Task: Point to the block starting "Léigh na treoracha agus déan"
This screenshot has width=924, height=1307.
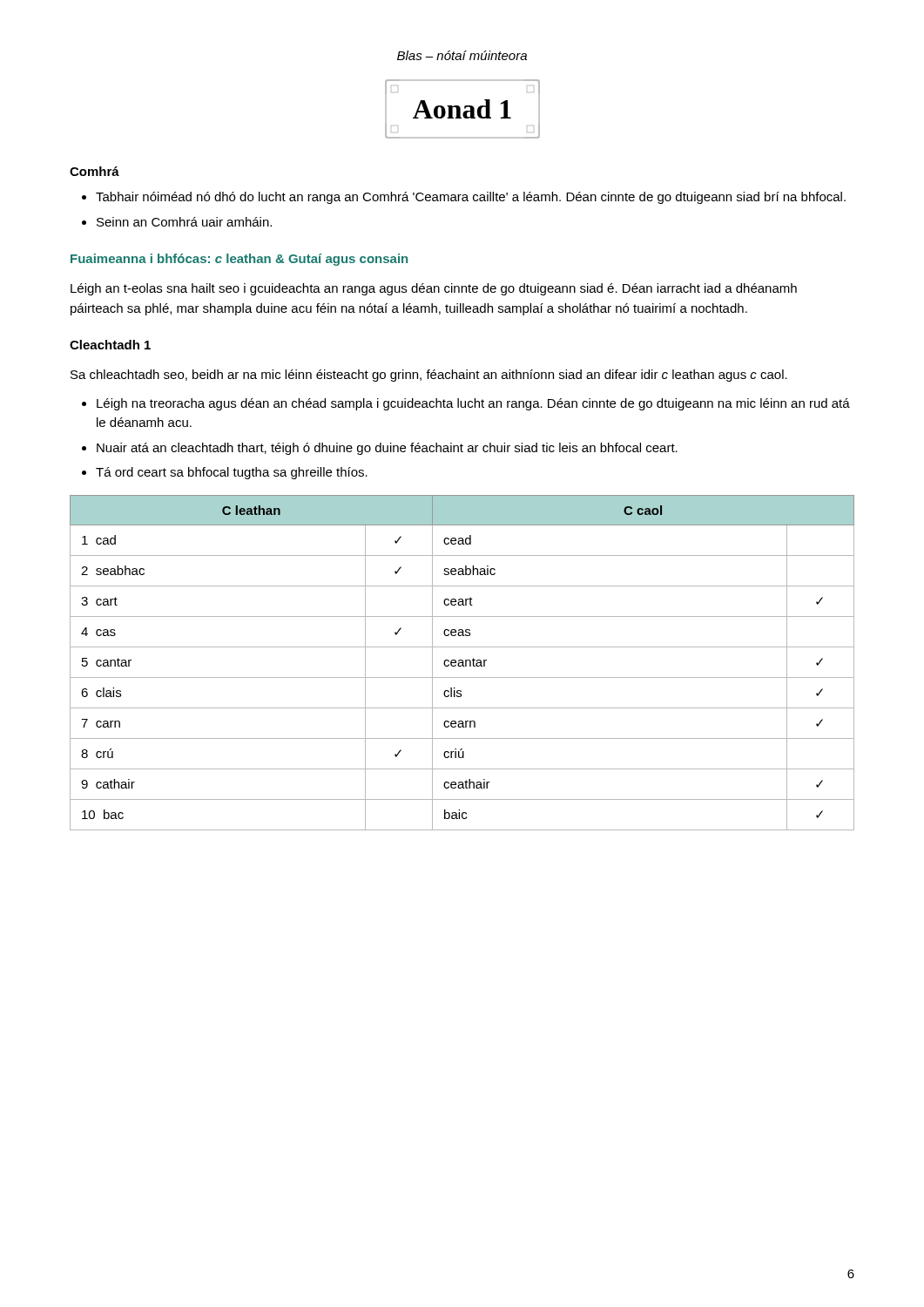Action: (x=473, y=412)
